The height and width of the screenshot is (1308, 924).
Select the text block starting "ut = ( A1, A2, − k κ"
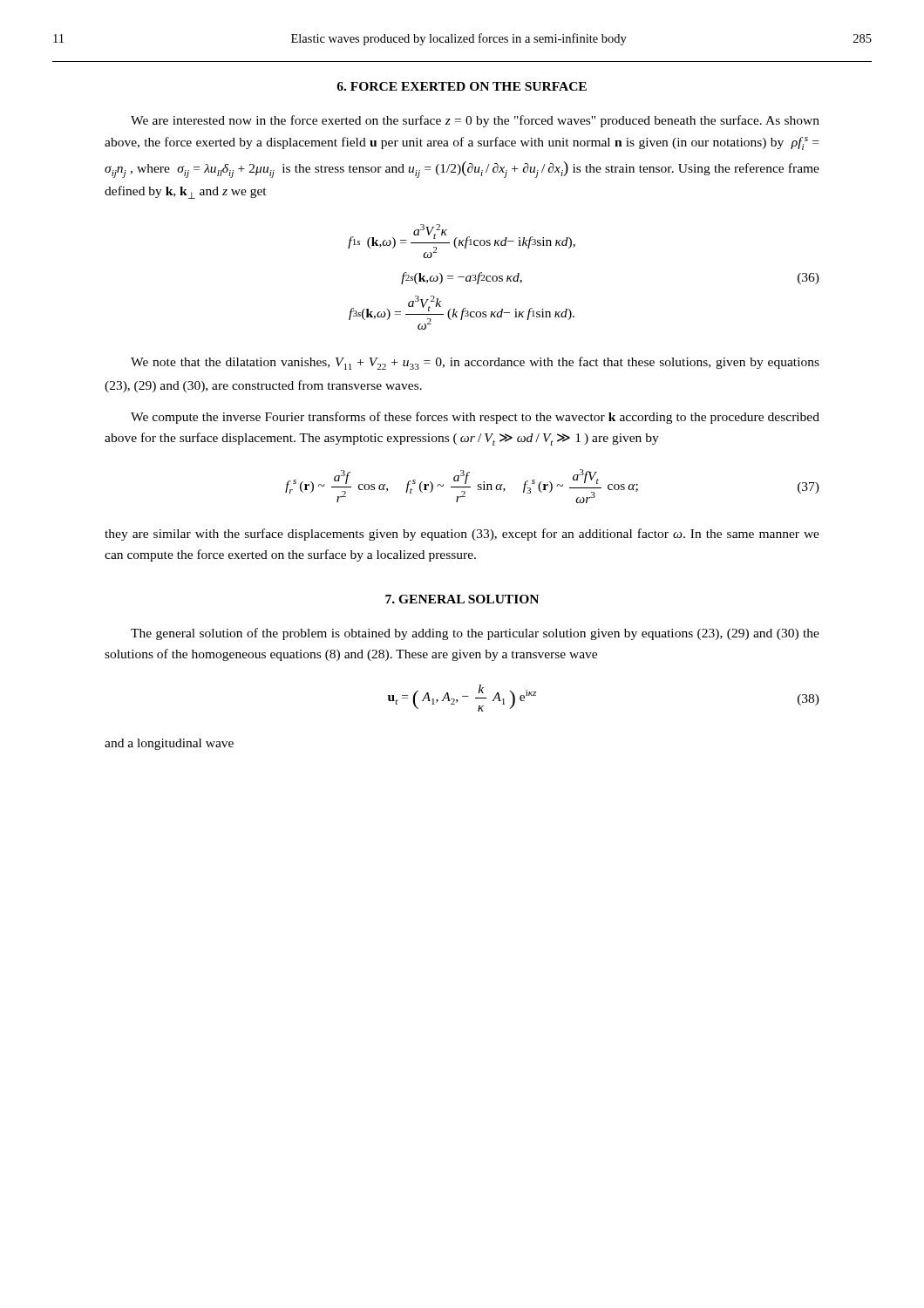(462, 698)
